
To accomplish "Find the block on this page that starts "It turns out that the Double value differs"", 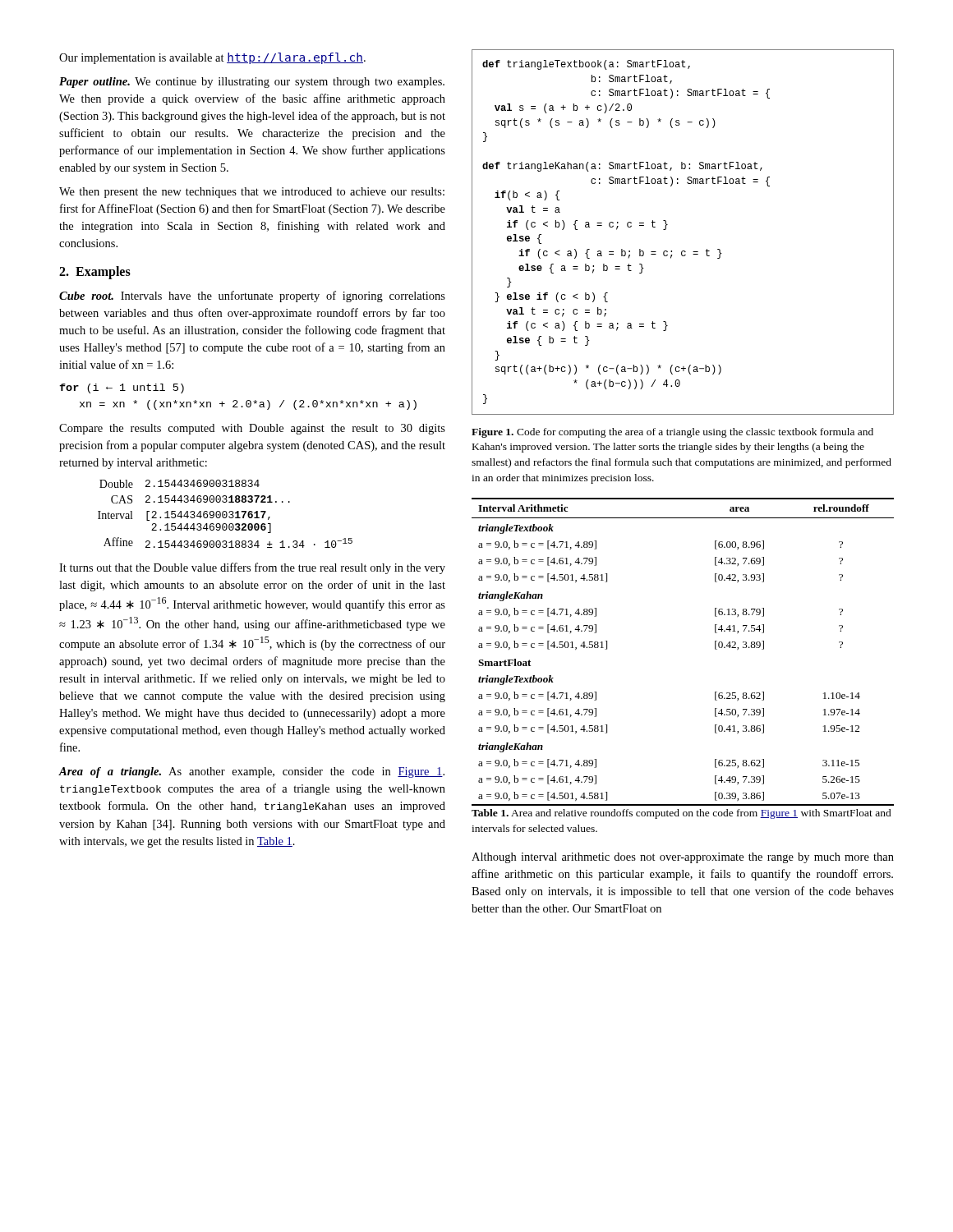I will point(252,658).
